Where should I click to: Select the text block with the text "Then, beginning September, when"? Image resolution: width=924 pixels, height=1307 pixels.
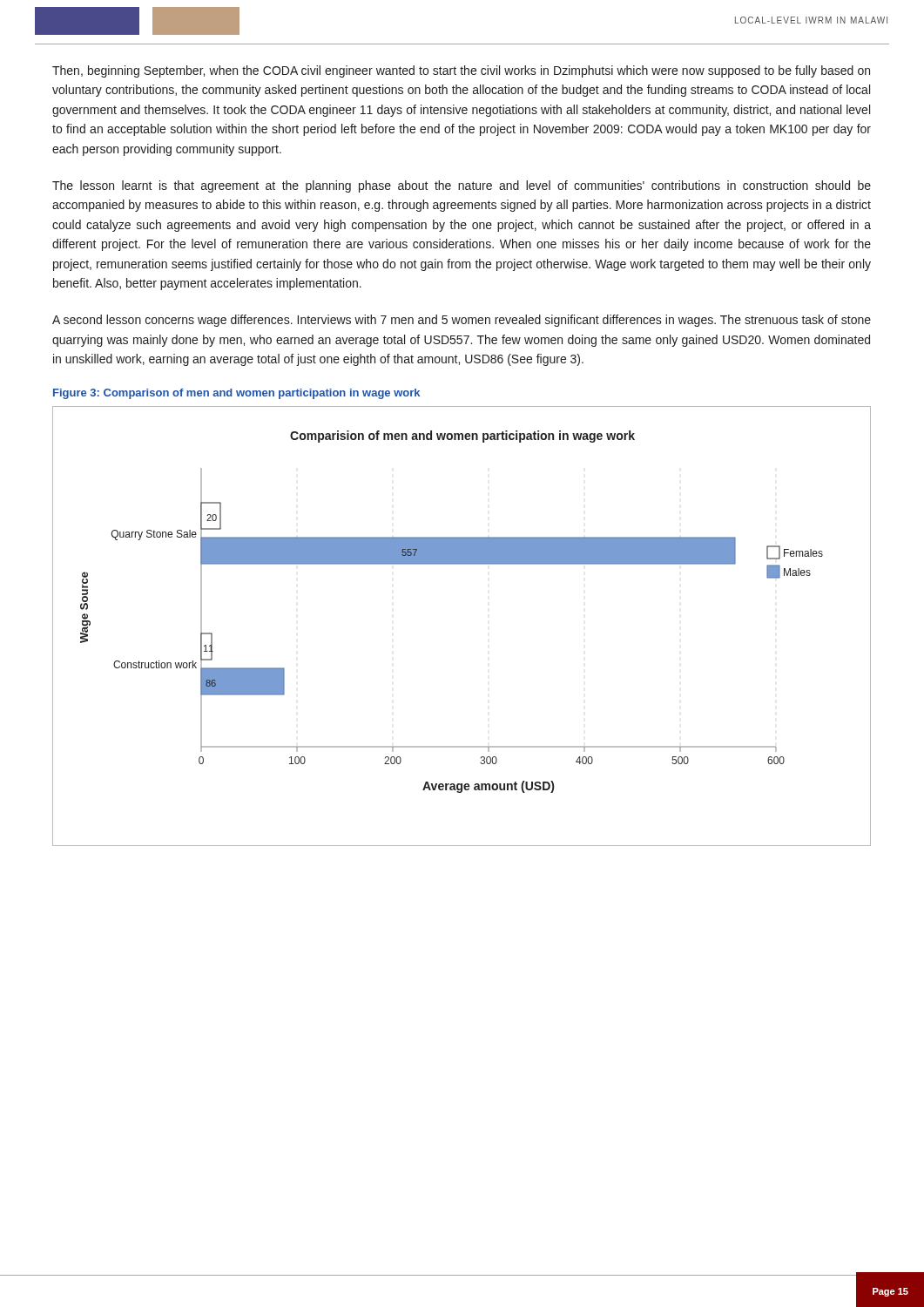pos(462,110)
